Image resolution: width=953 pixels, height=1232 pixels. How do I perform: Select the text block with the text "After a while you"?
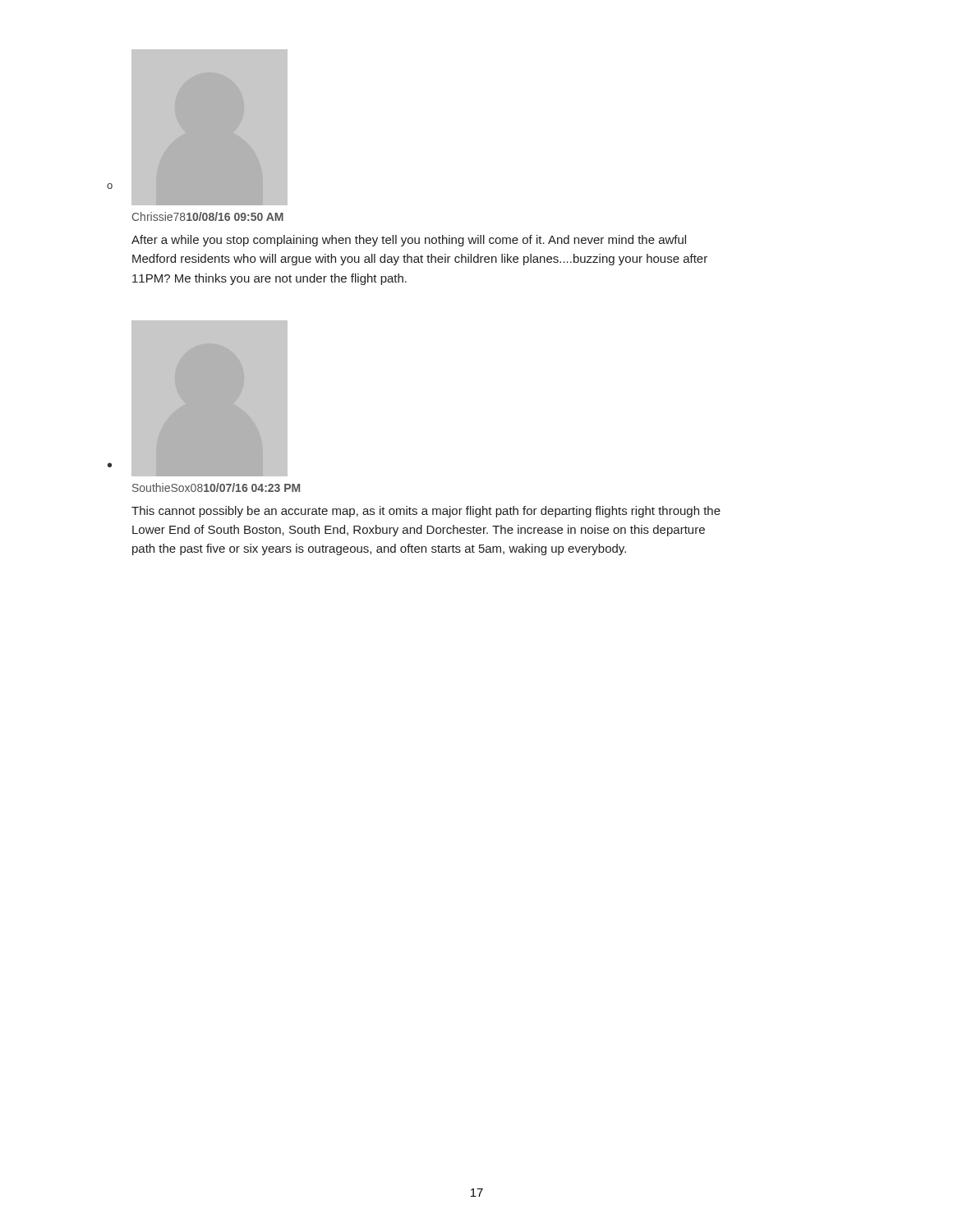[419, 259]
